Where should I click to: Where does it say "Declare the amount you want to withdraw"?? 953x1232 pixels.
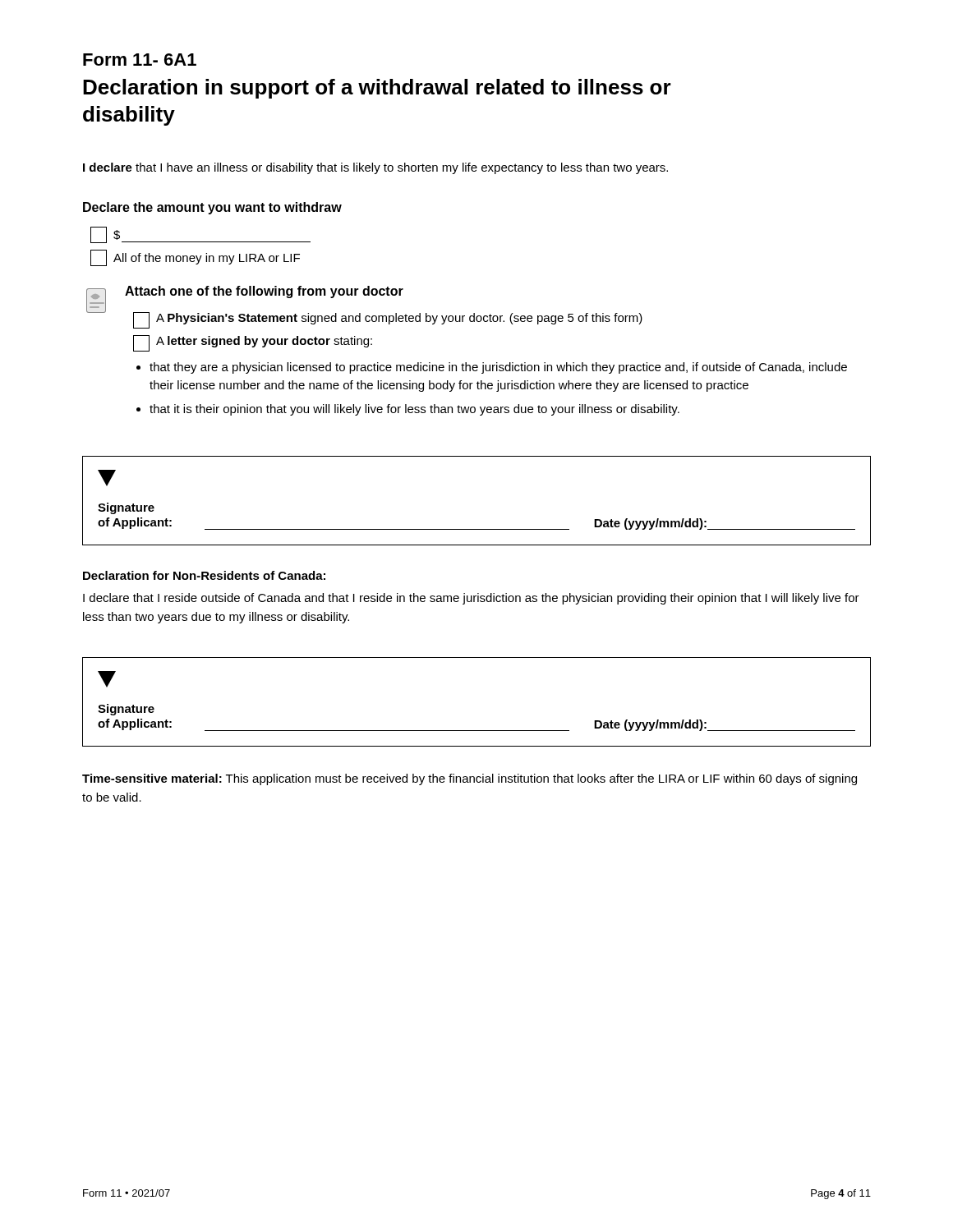click(x=212, y=207)
